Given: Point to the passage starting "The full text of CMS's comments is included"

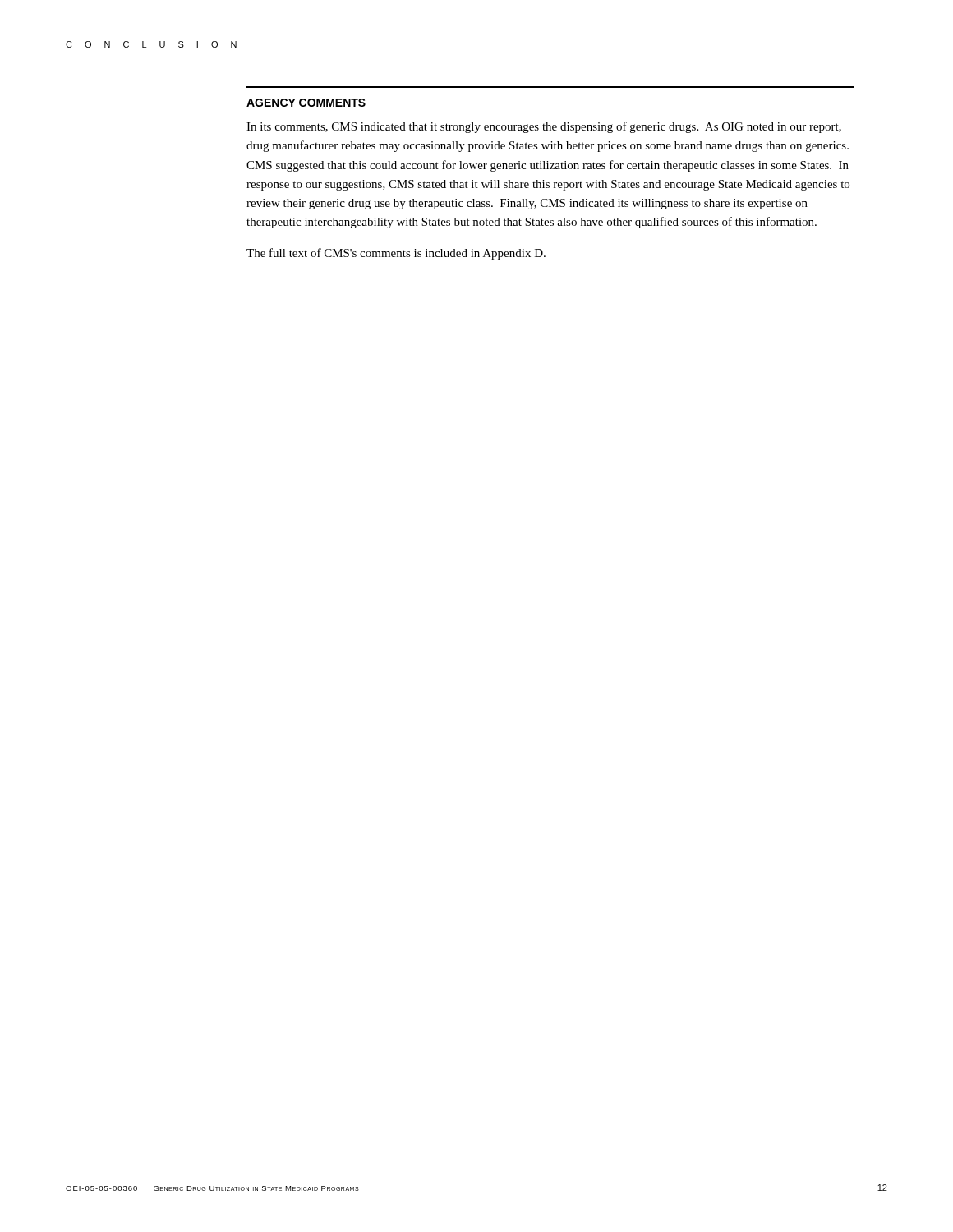Looking at the screenshot, I should tap(396, 253).
